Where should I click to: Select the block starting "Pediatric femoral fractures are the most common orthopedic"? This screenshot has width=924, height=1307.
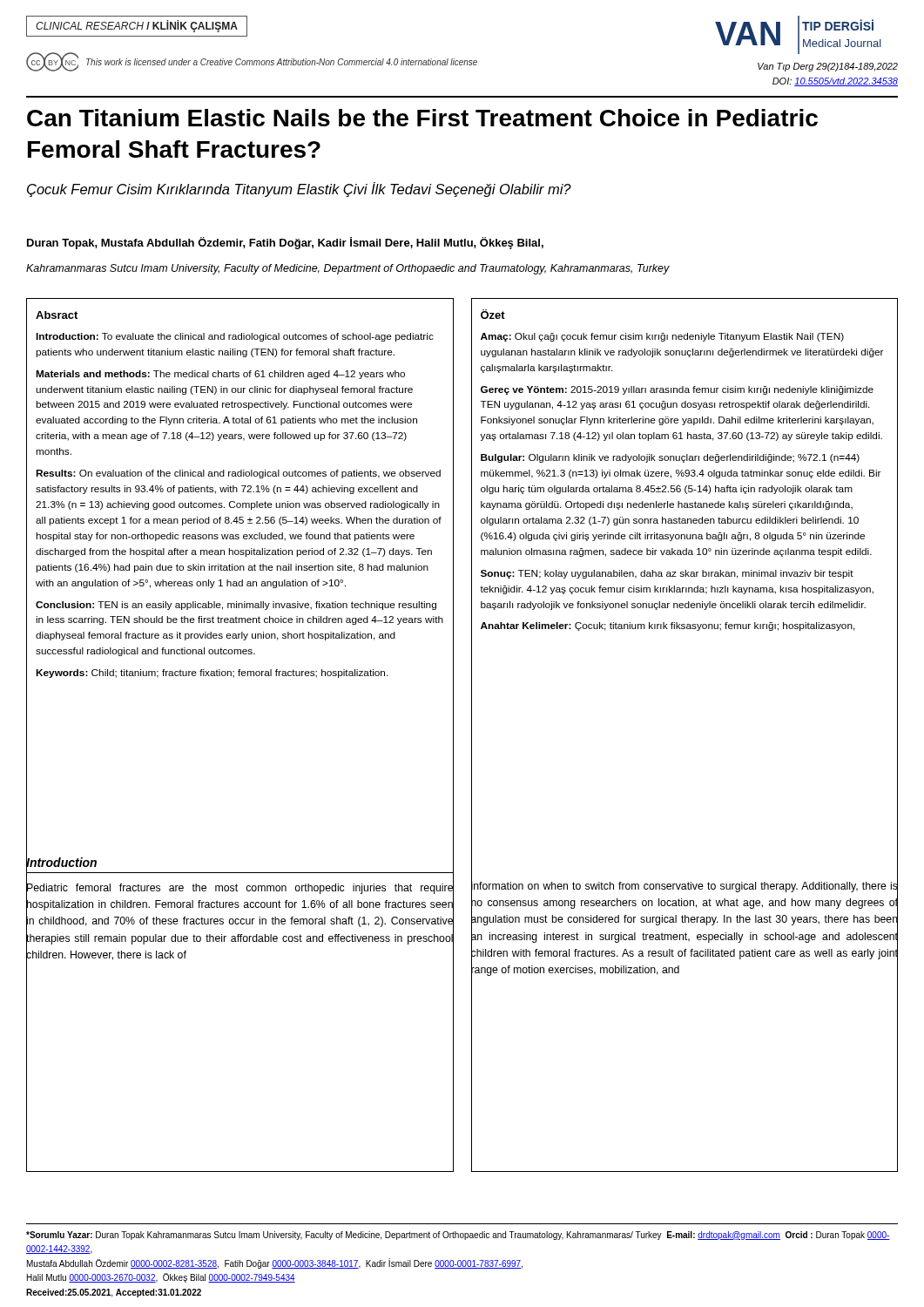(x=240, y=921)
